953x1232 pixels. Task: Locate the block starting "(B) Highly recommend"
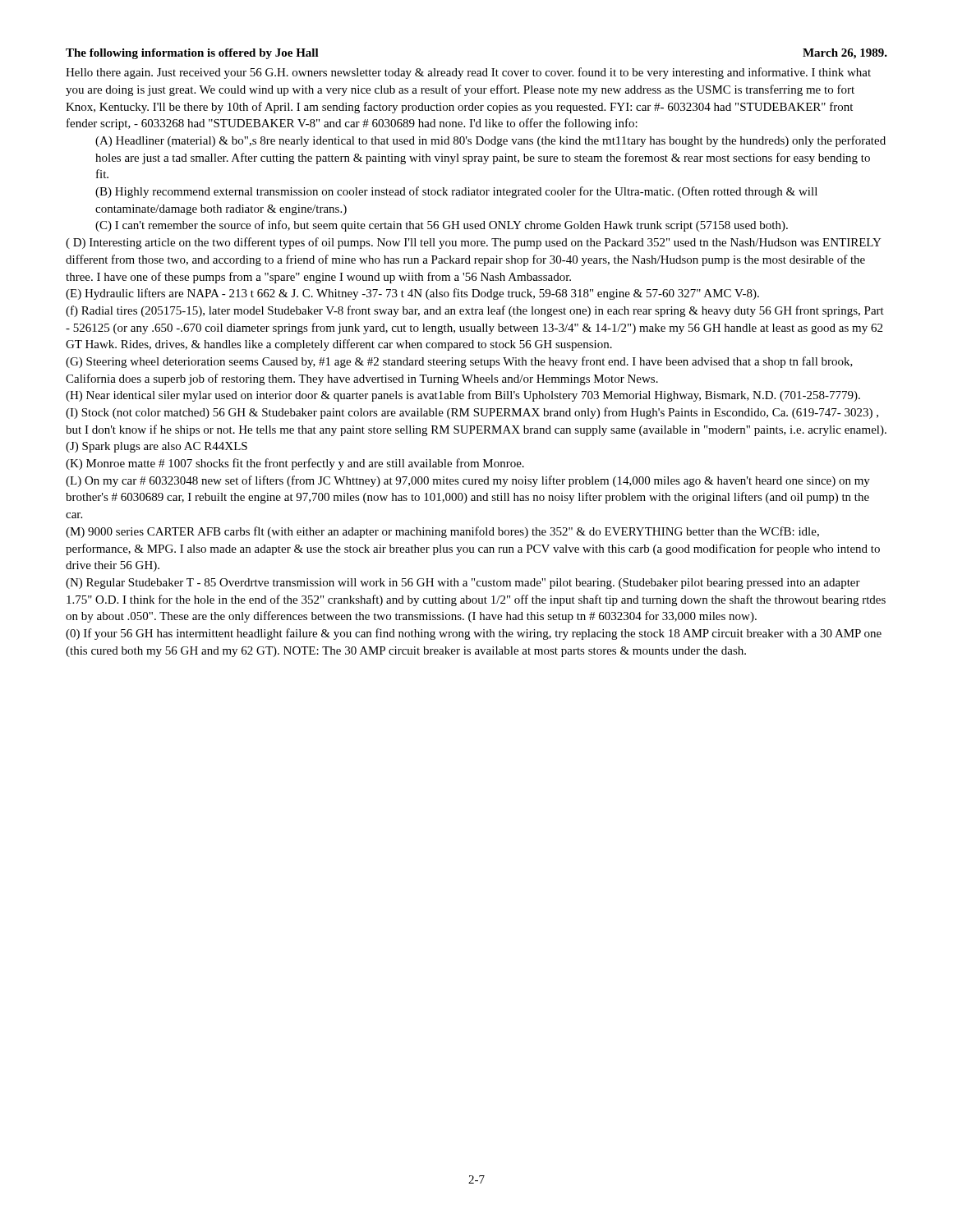pyautogui.click(x=456, y=200)
